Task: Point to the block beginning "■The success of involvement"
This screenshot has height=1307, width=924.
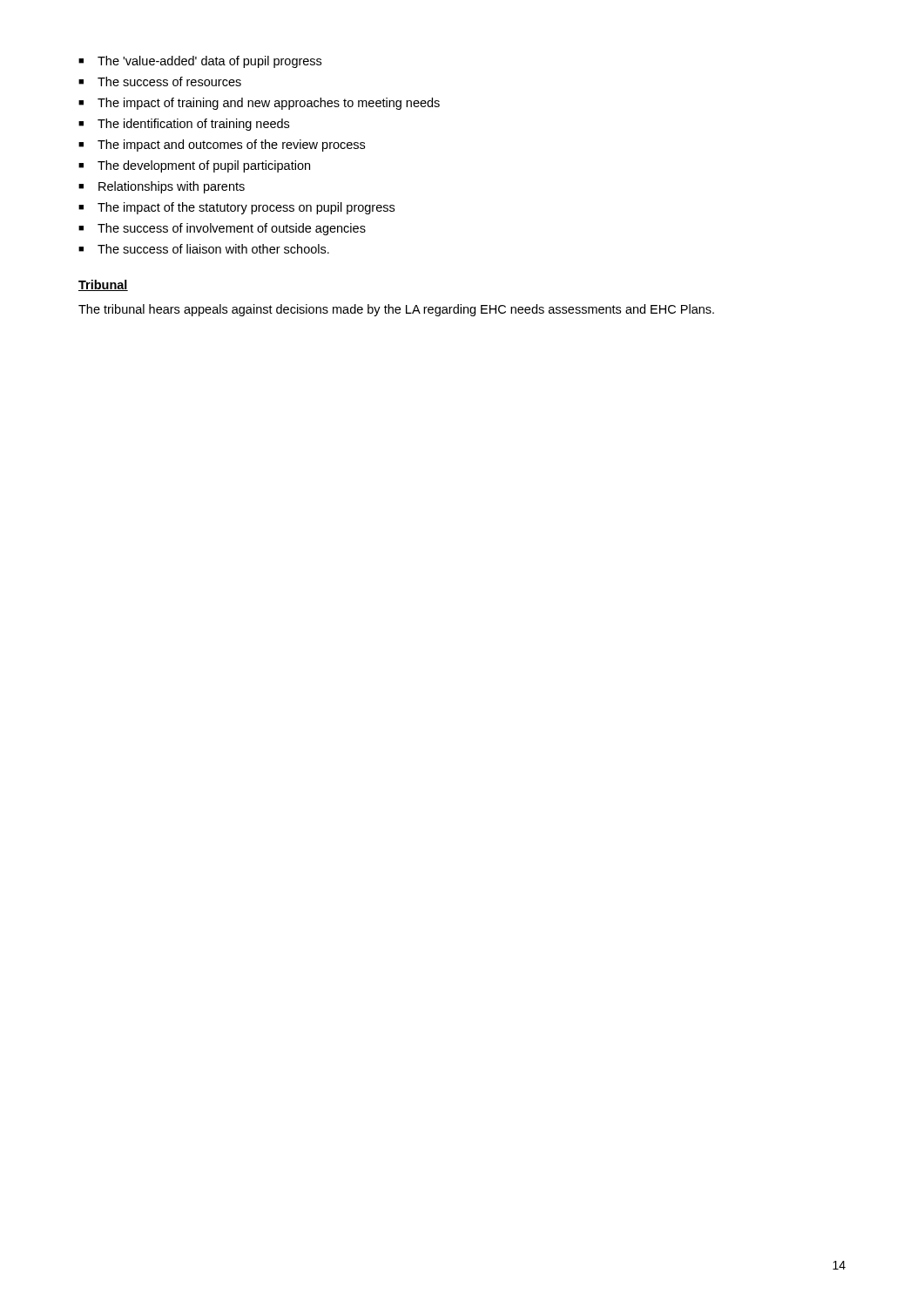Action: pyautogui.click(x=222, y=229)
